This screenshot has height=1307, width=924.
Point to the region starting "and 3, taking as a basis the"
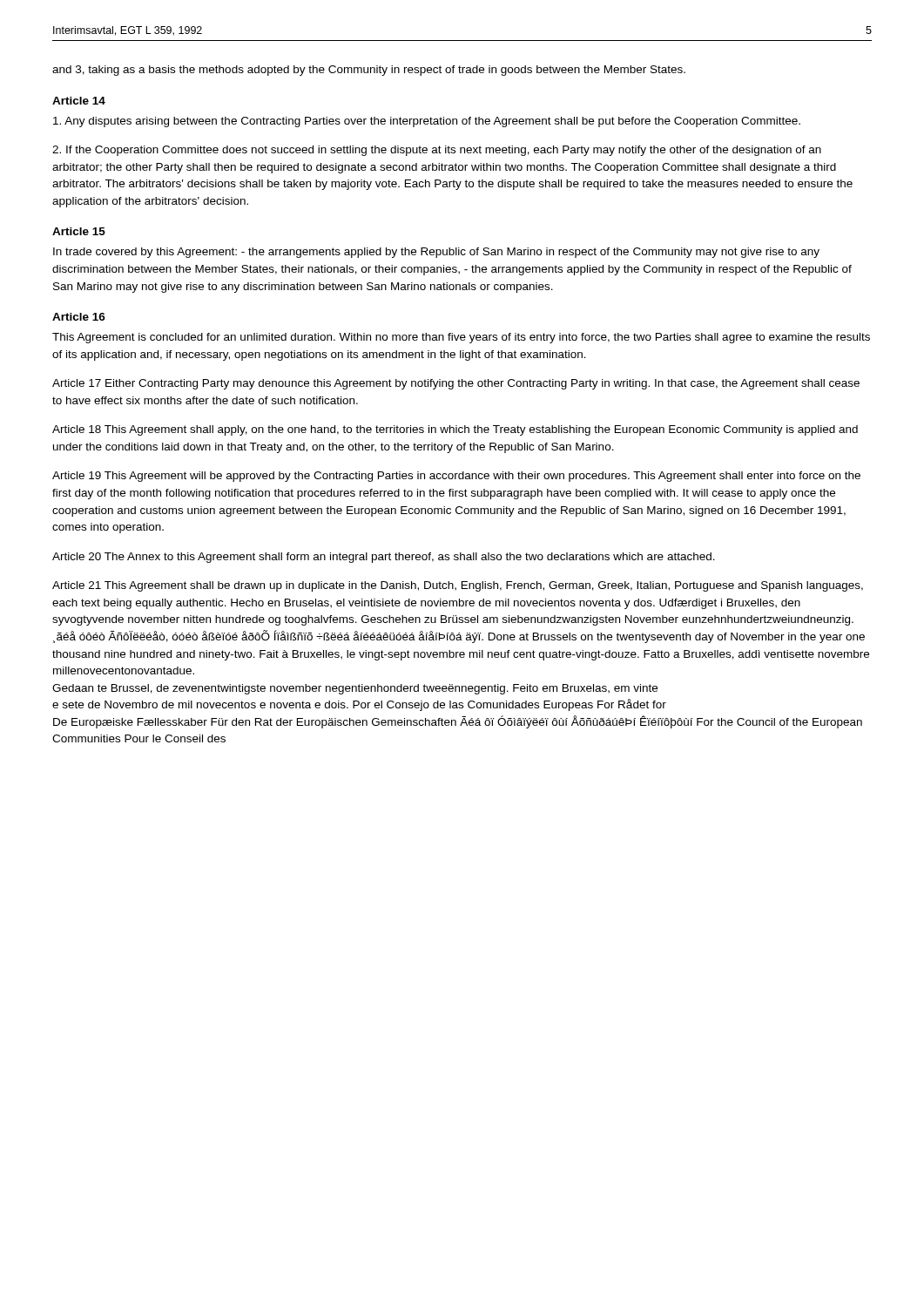click(462, 70)
